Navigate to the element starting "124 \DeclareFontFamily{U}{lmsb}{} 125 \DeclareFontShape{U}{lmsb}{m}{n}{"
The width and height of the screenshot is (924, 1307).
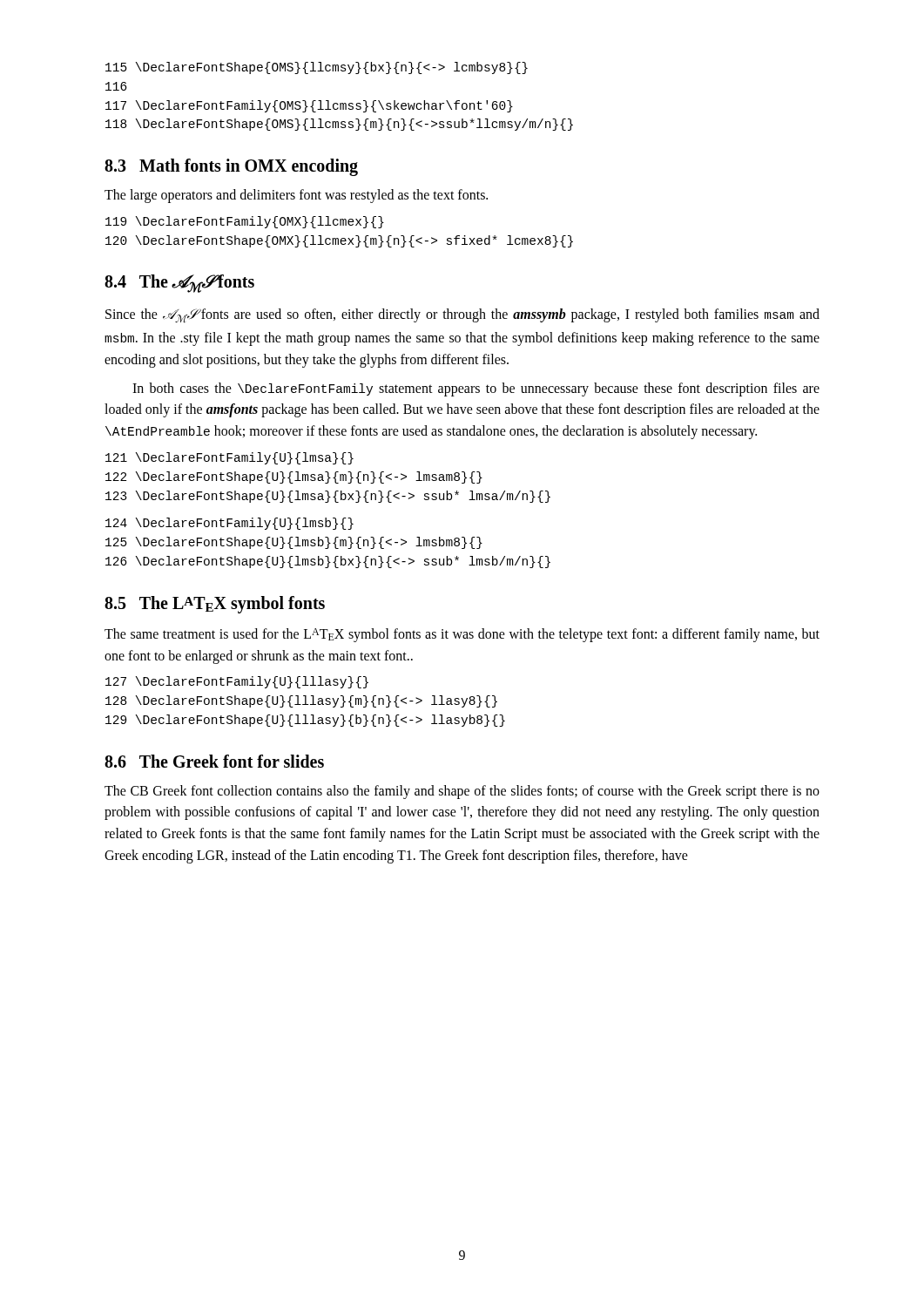(x=462, y=544)
